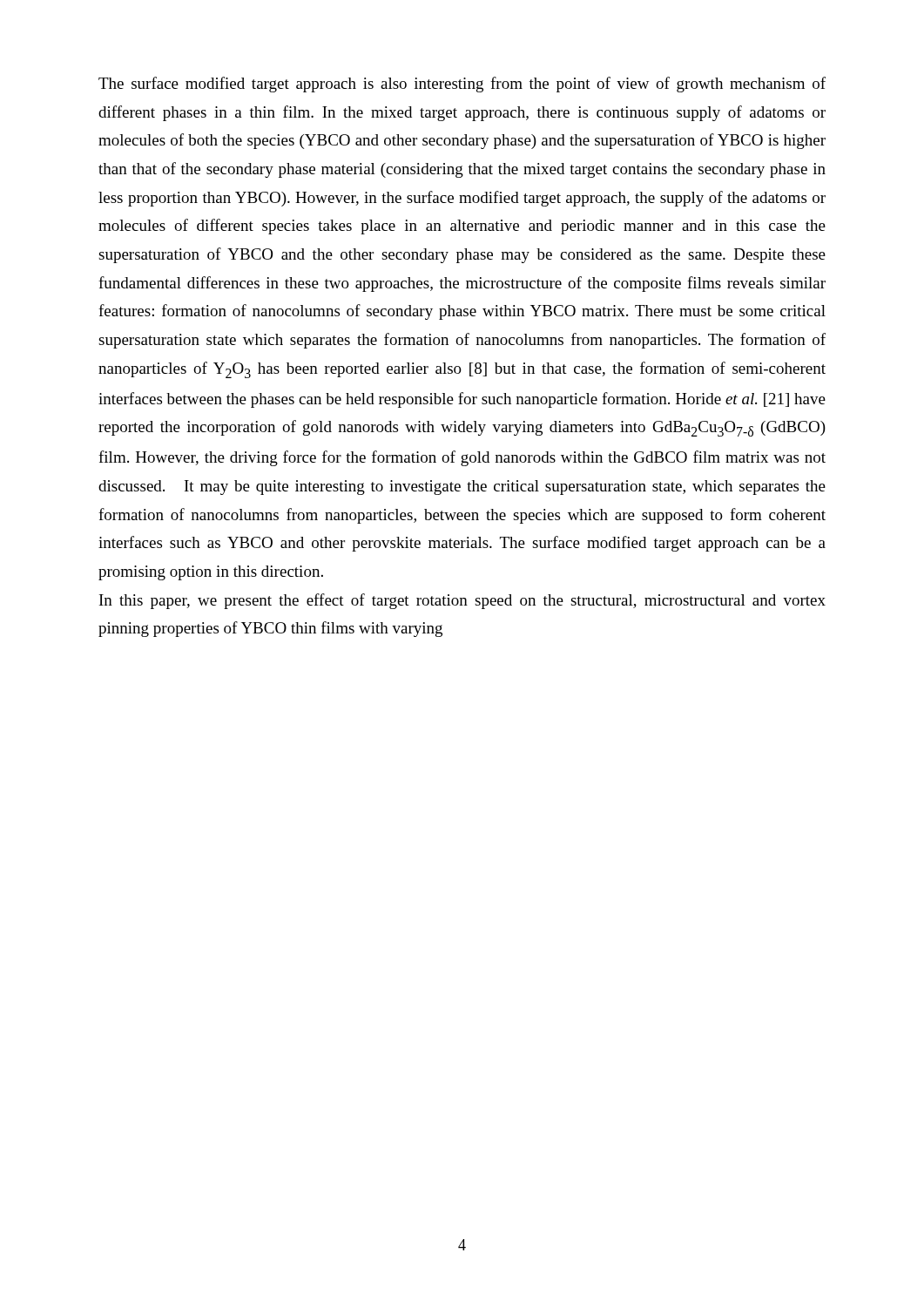The height and width of the screenshot is (1307, 924).
Task: Select the text block starting "In this paper,"
Action: [462, 614]
